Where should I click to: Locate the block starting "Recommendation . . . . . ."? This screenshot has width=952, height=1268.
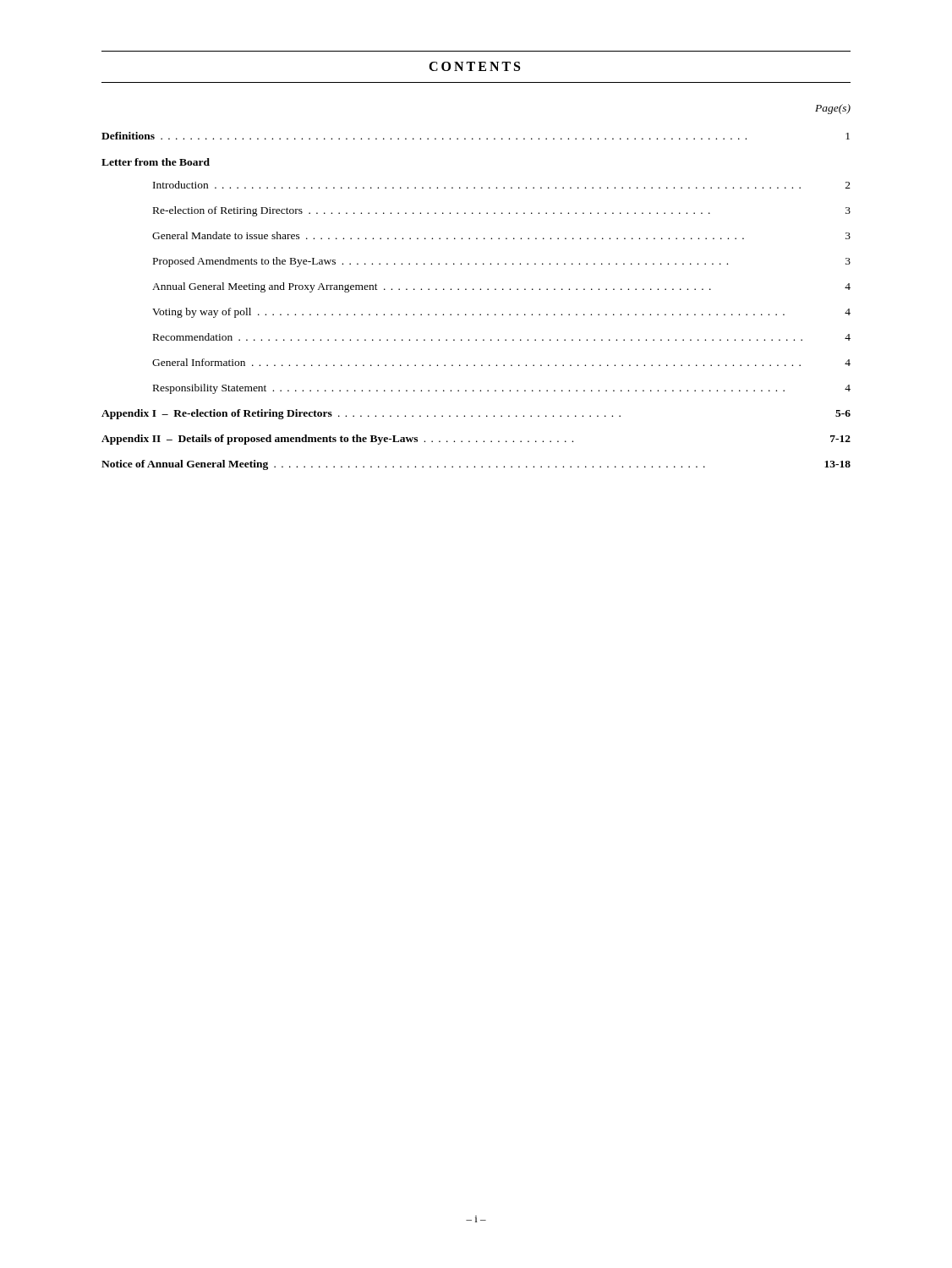click(501, 337)
